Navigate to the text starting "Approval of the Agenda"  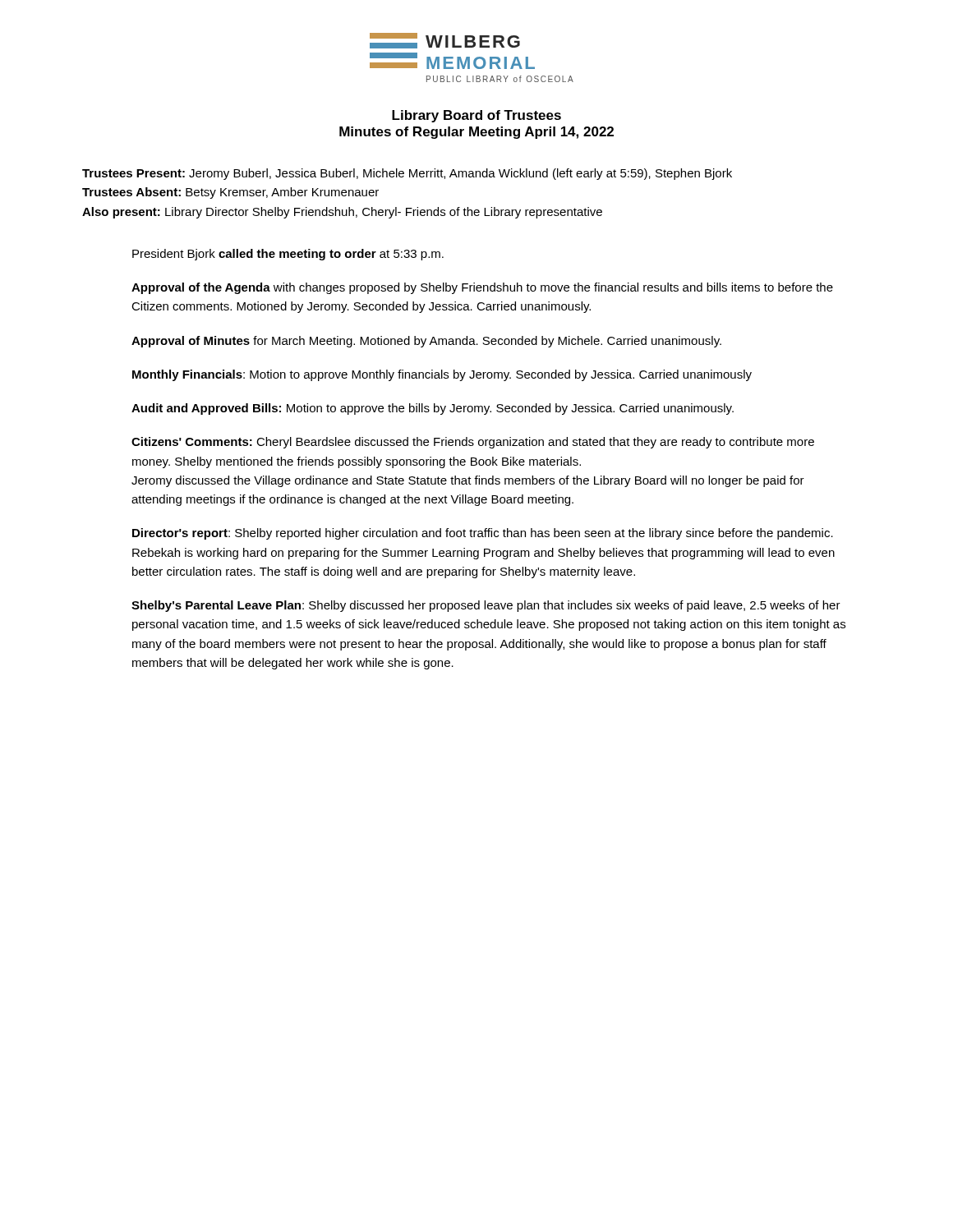click(482, 297)
